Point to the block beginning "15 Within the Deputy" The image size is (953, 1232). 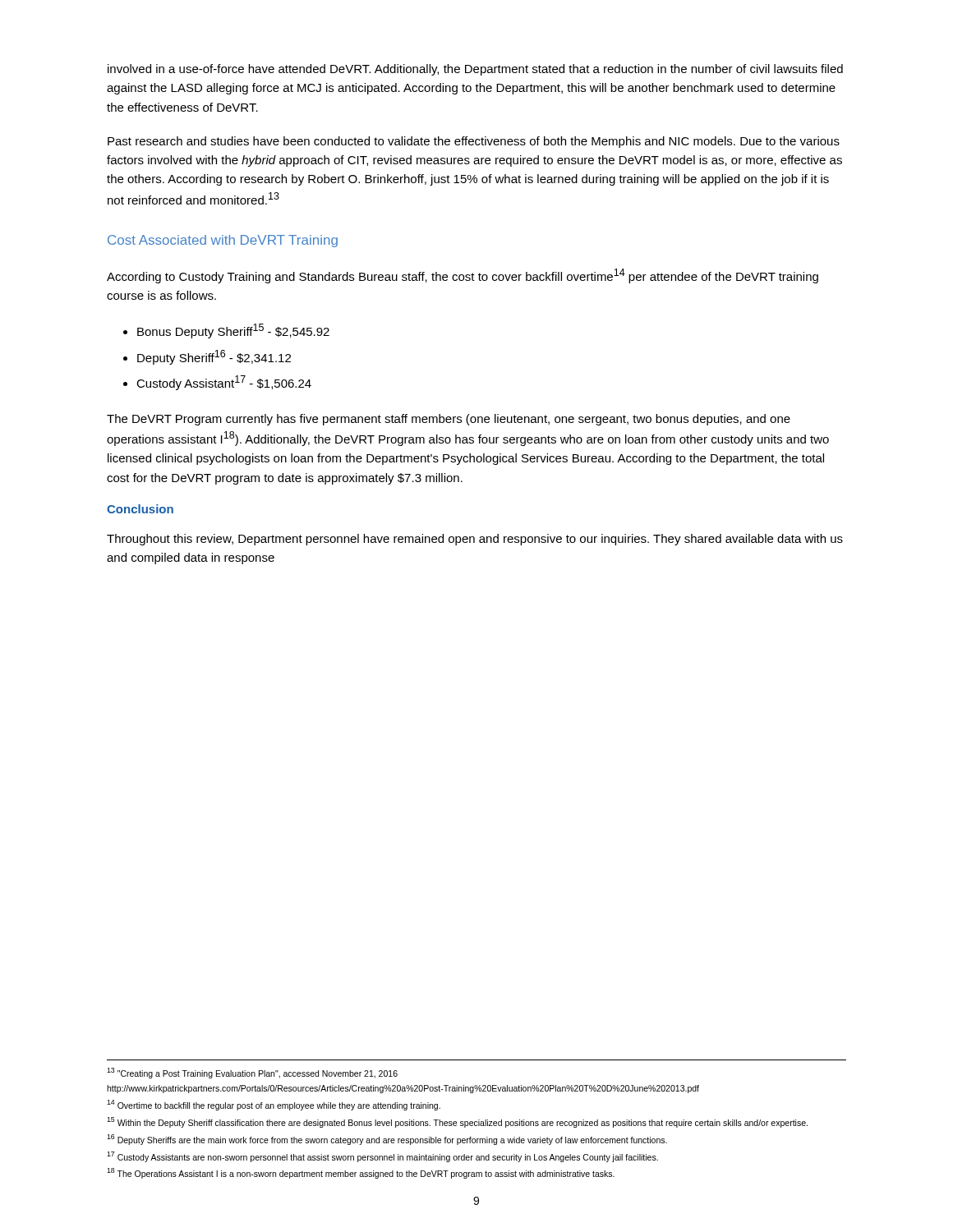[x=458, y=1121]
